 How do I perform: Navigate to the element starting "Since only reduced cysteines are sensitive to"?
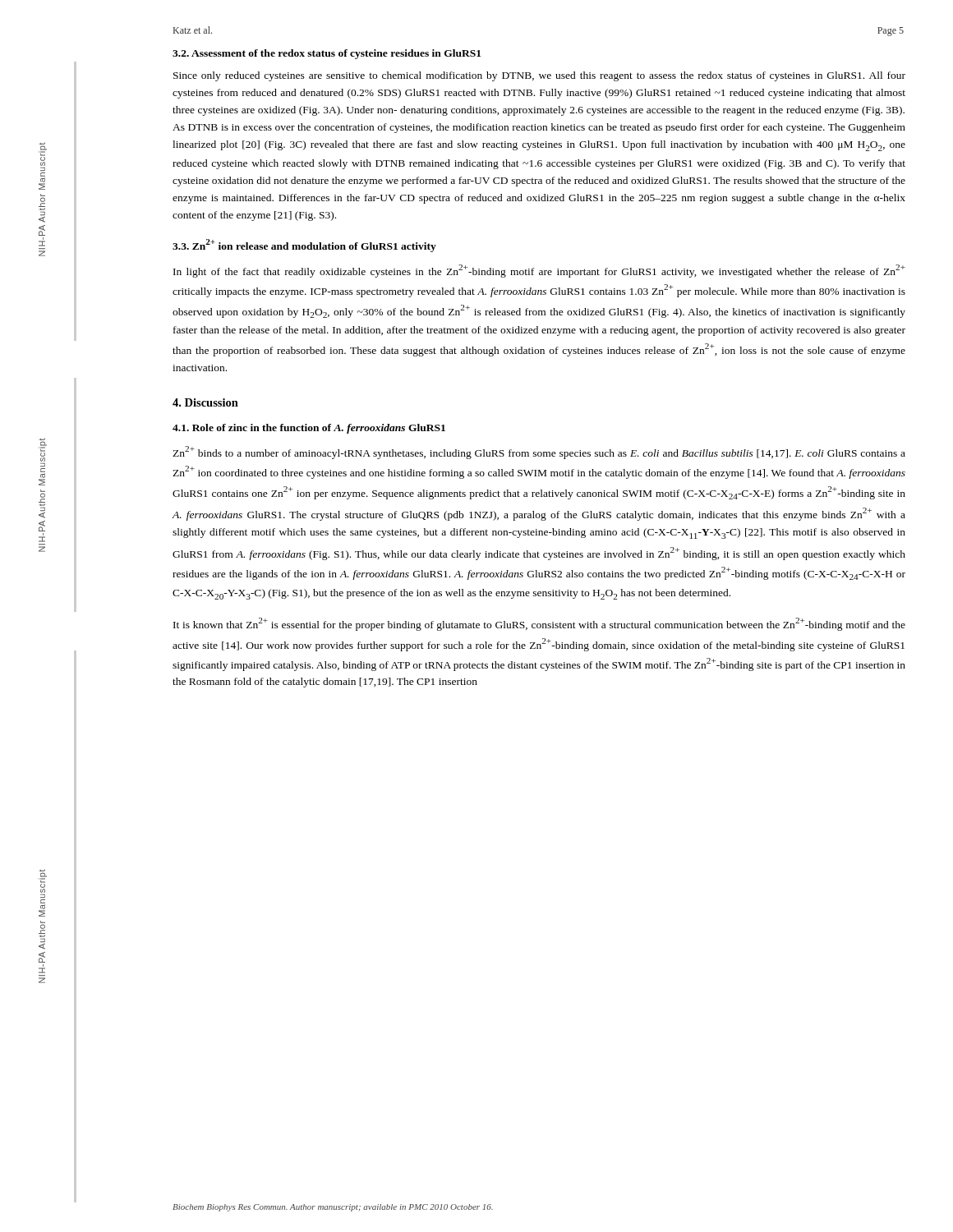pos(539,145)
